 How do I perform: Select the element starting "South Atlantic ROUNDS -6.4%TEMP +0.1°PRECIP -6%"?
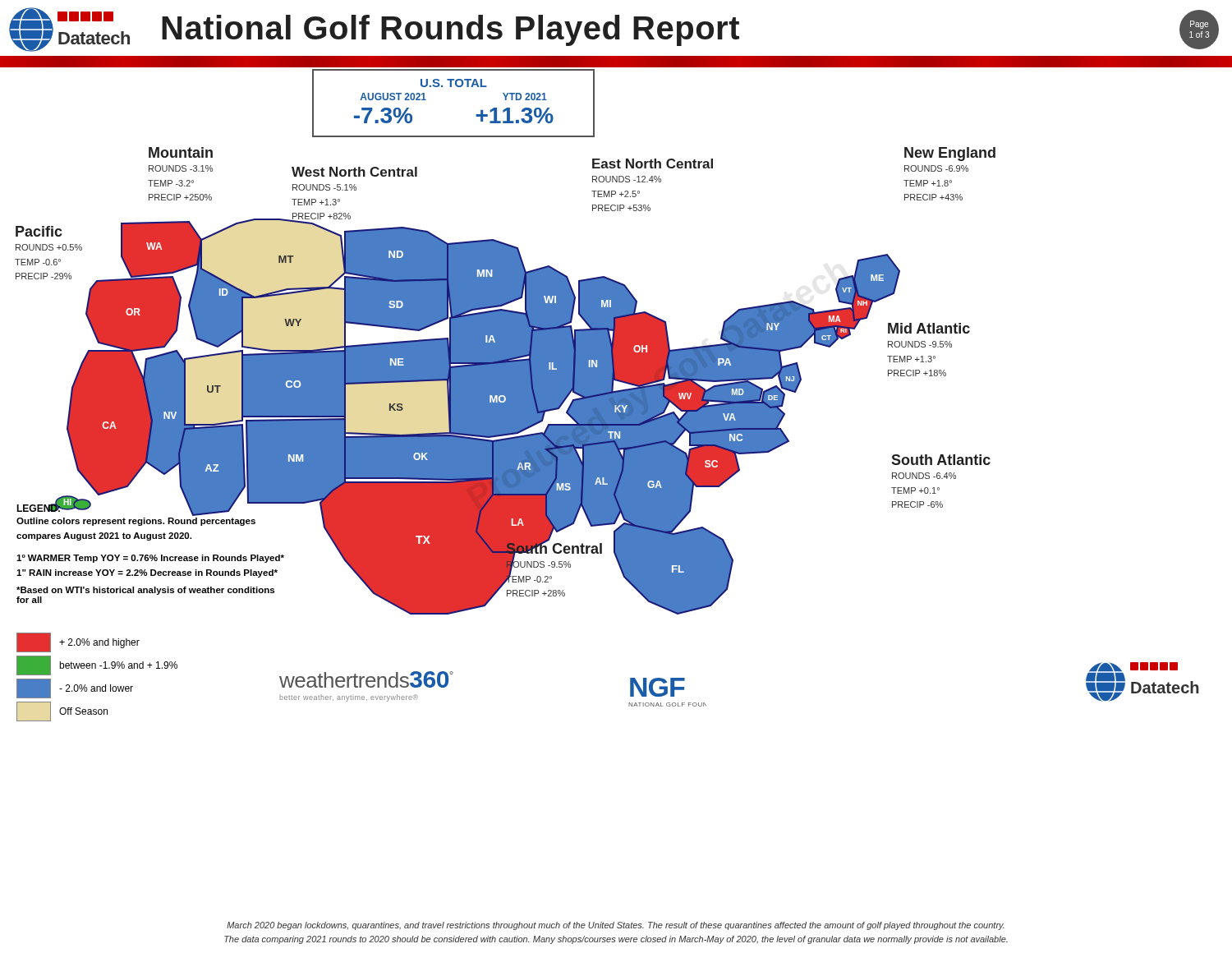coord(941,482)
